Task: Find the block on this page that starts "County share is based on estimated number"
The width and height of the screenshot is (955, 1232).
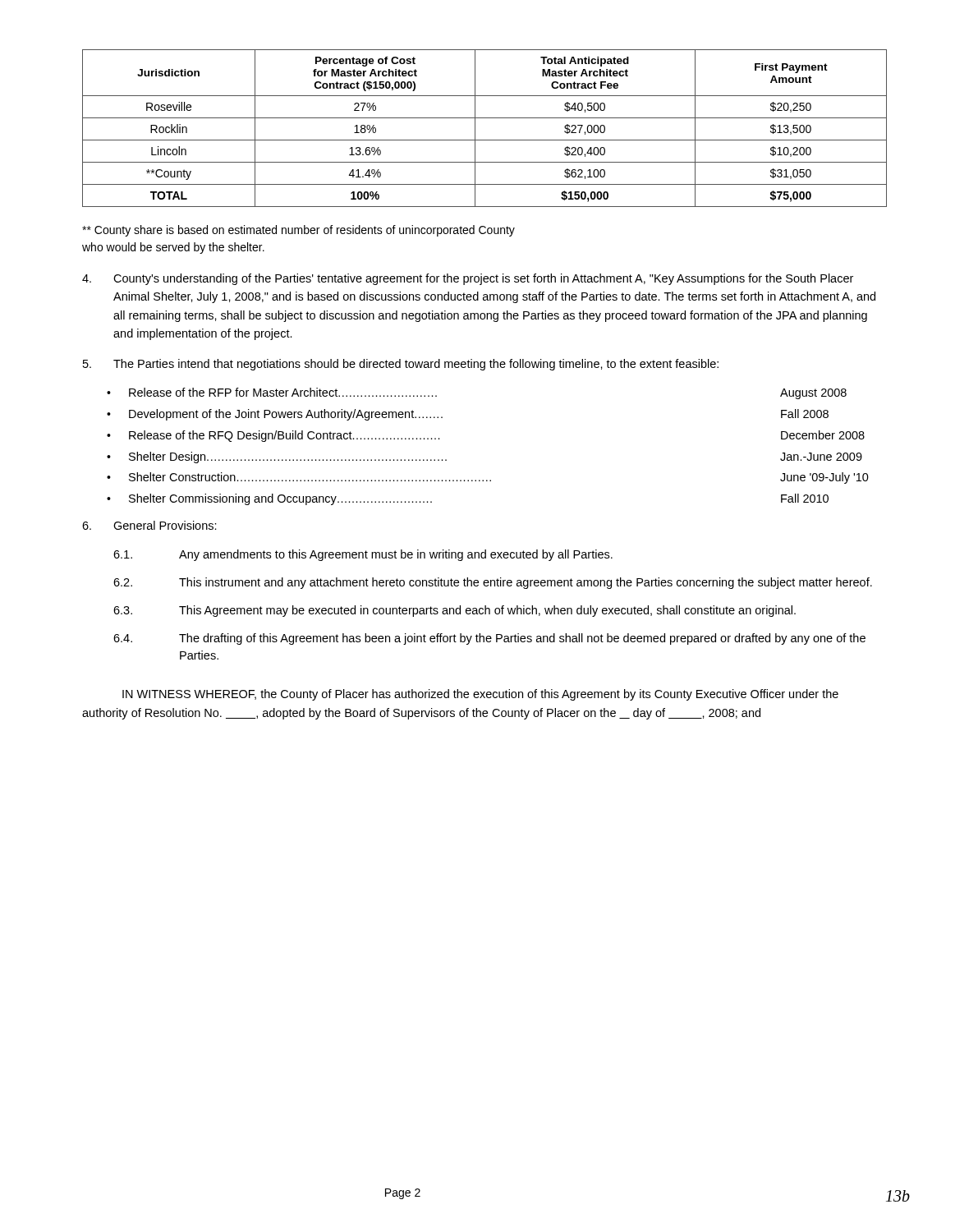Action: click(x=298, y=239)
